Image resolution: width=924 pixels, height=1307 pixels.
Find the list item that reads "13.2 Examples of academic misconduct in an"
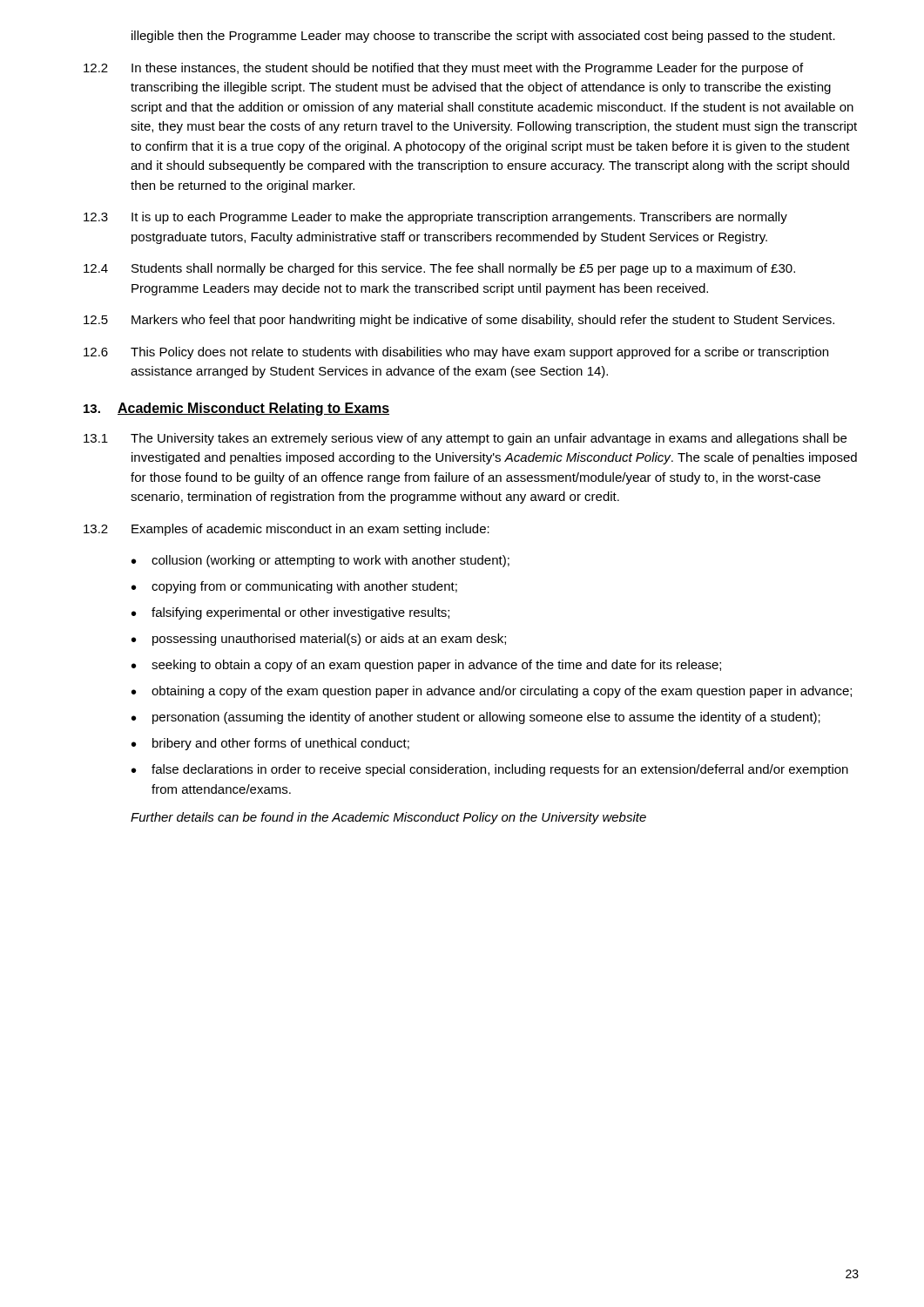pyautogui.click(x=471, y=529)
